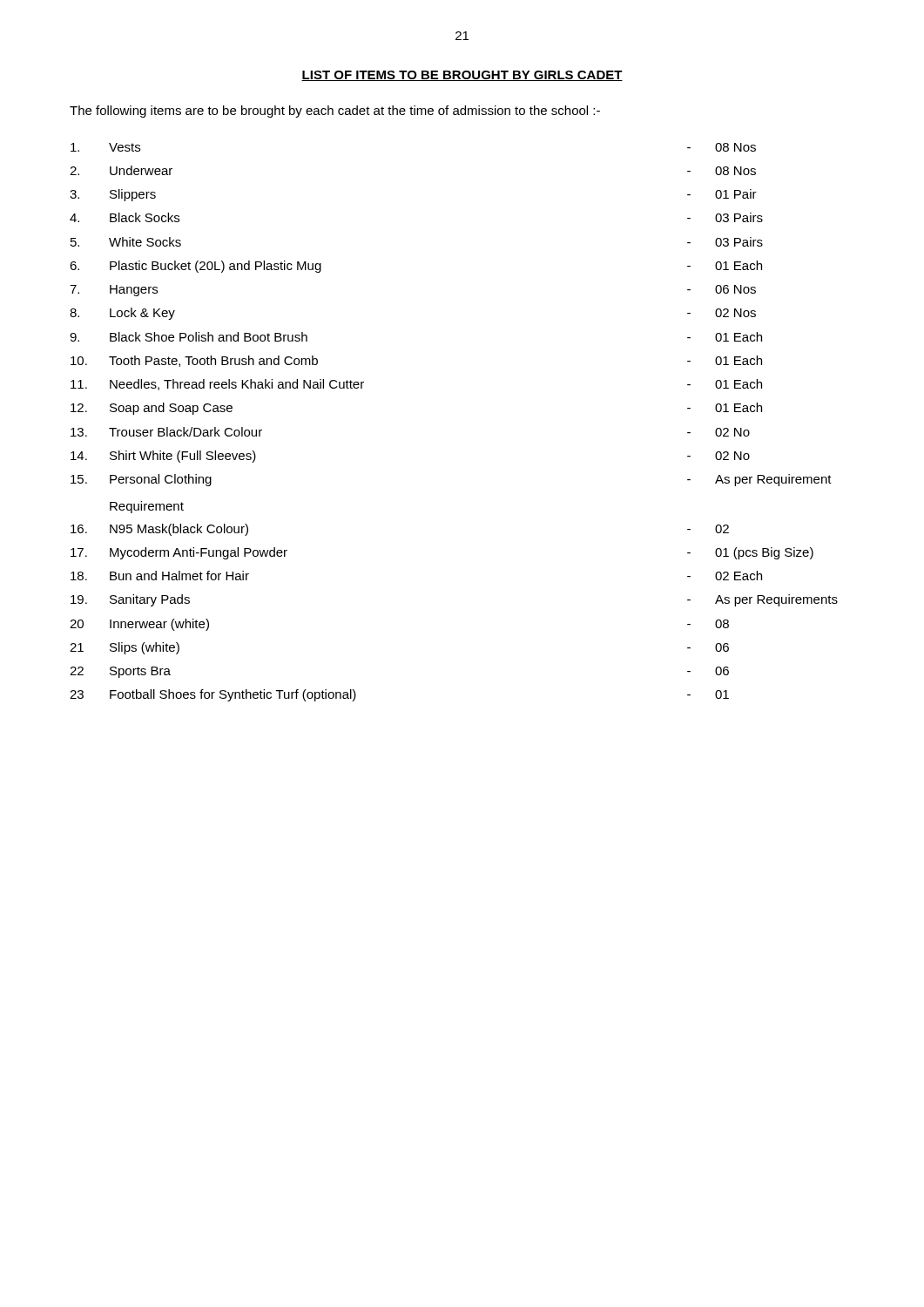Locate the block of text that opens with "3. Slippers -"
This screenshot has height=1307, width=924.
[133, 195]
